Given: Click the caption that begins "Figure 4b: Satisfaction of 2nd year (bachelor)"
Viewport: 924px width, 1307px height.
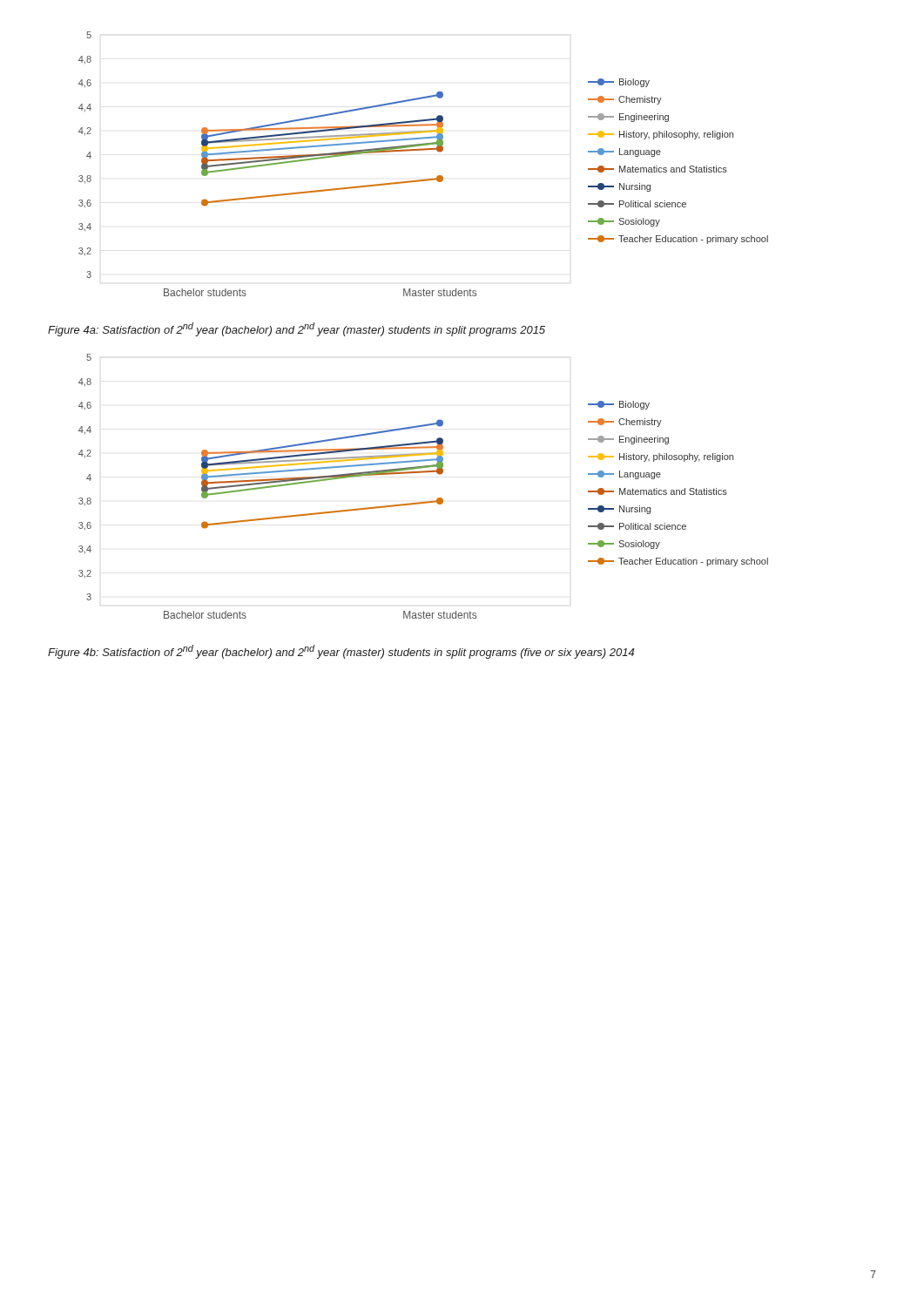Looking at the screenshot, I should (341, 651).
